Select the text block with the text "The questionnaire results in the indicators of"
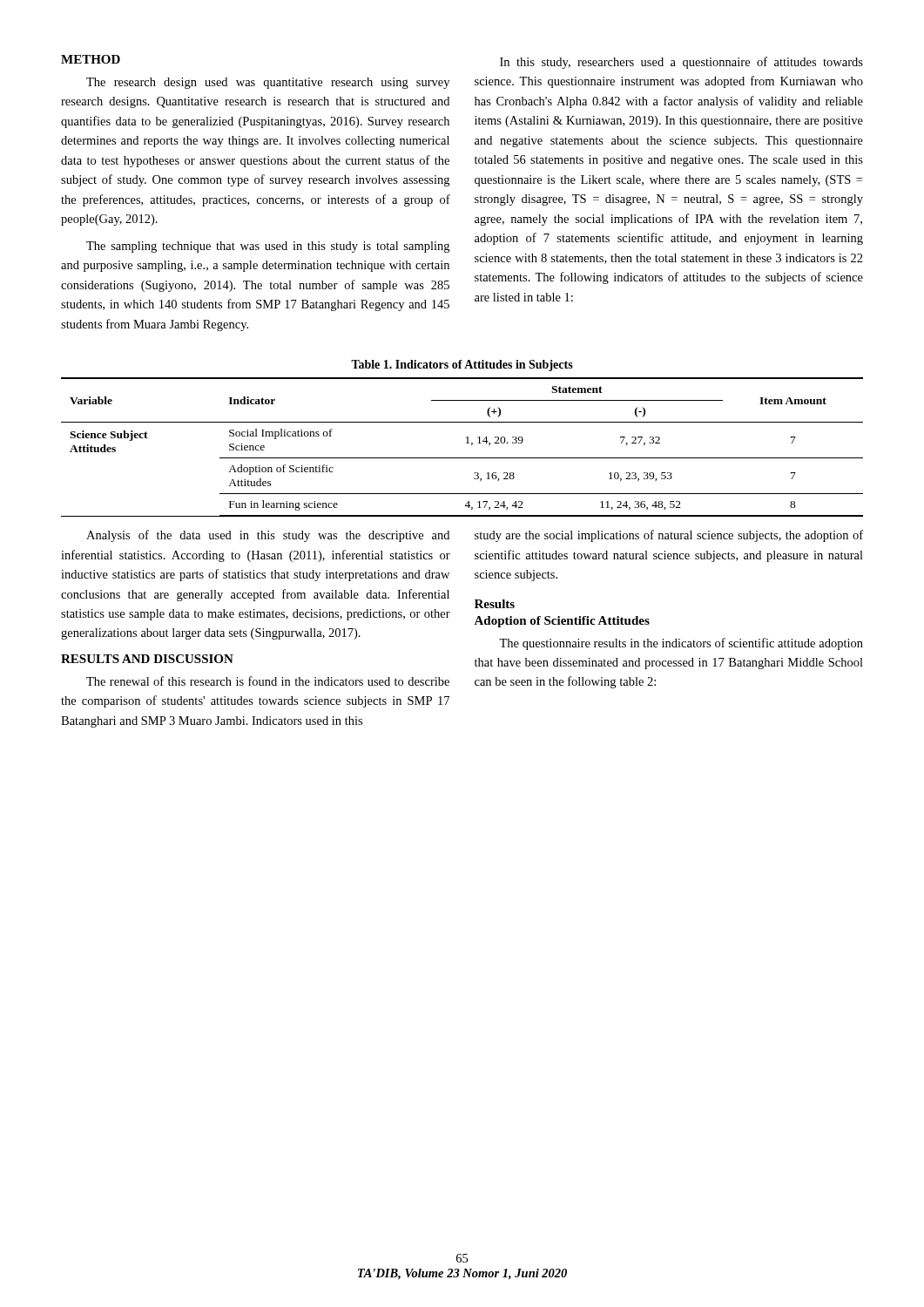 (669, 662)
